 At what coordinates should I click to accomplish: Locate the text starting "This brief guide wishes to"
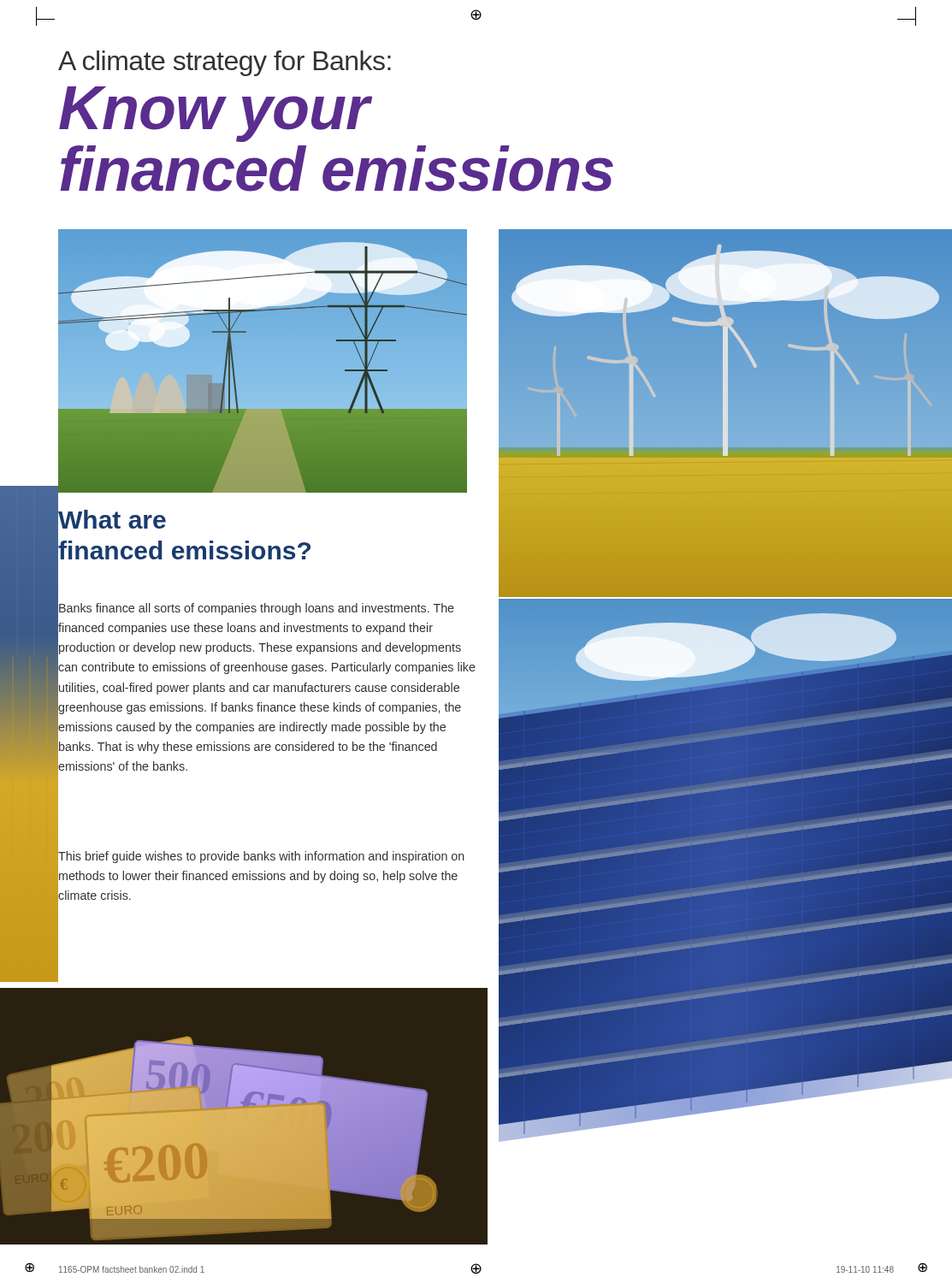point(268,876)
